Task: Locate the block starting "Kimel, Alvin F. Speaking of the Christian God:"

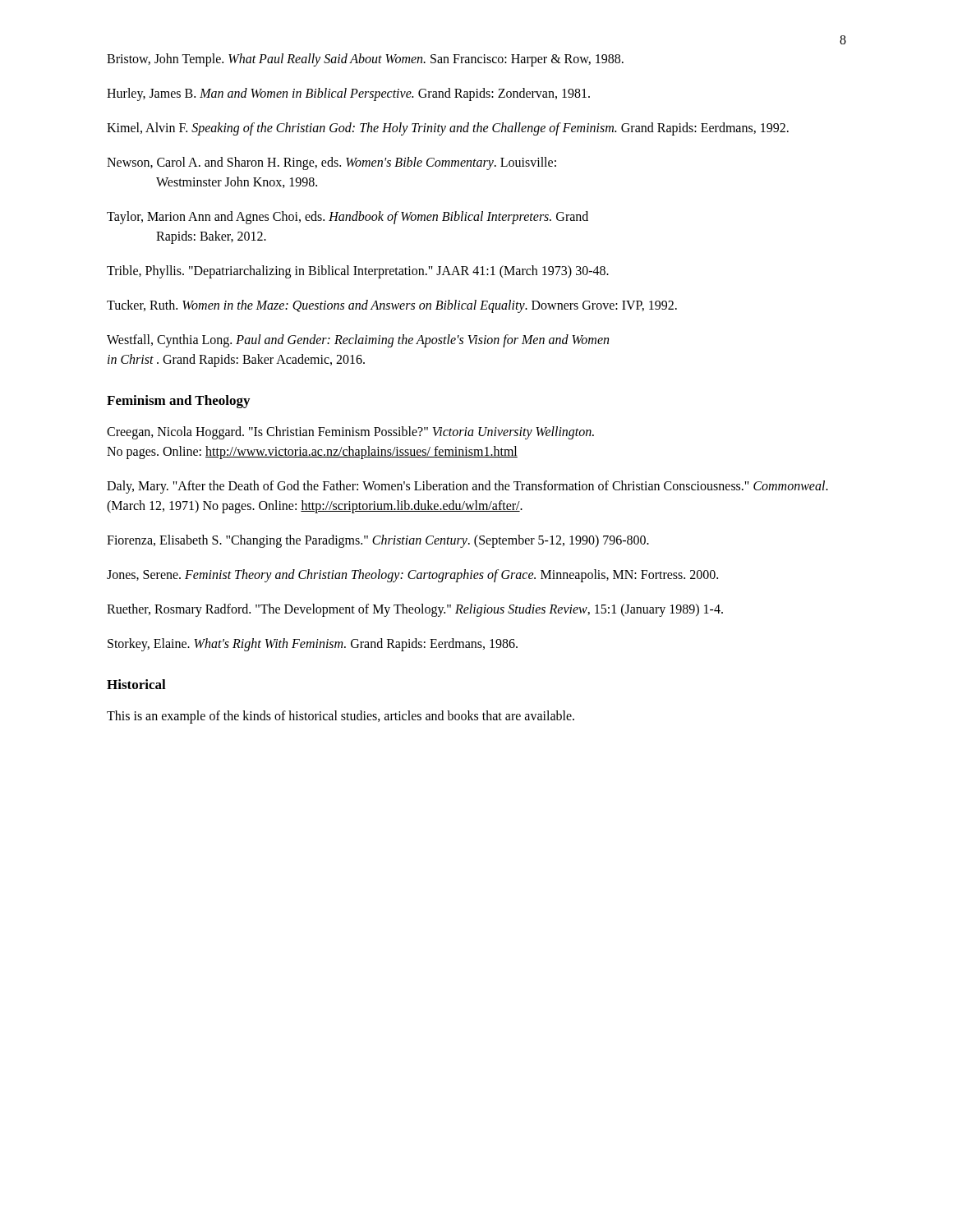Action: click(448, 128)
